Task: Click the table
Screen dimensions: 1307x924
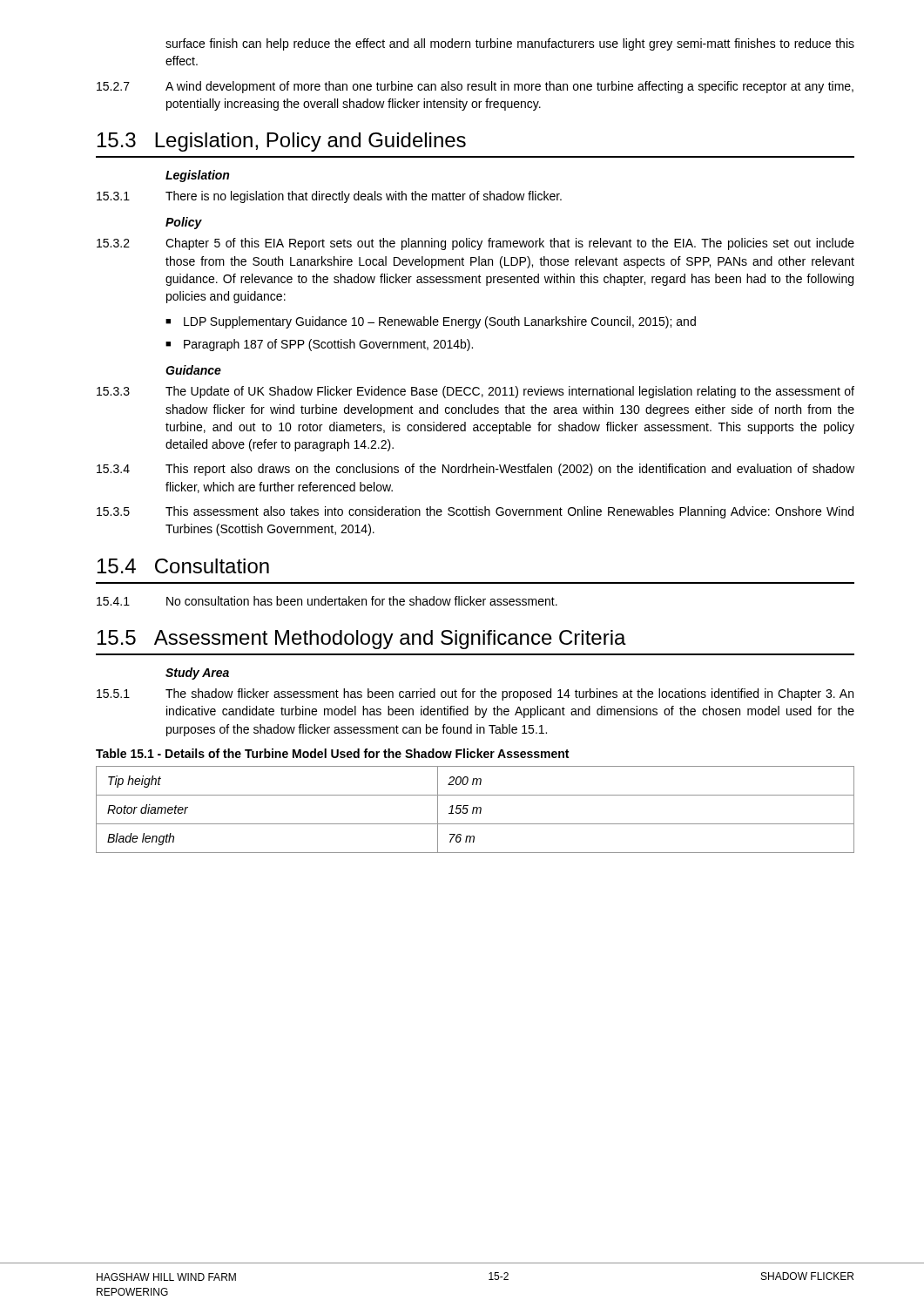Action: tap(475, 809)
